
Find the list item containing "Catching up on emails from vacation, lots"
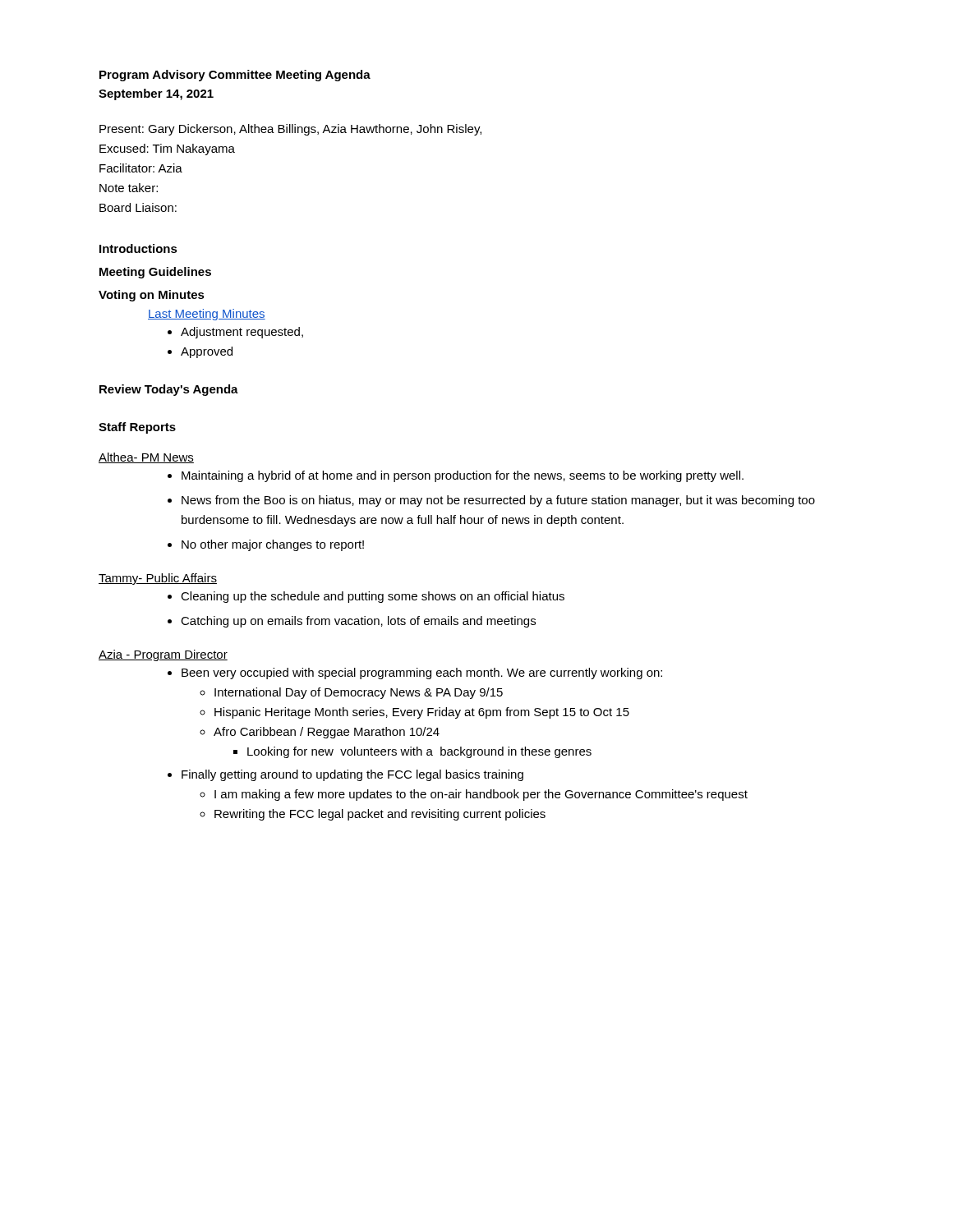pyautogui.click(x=476, y=621)
